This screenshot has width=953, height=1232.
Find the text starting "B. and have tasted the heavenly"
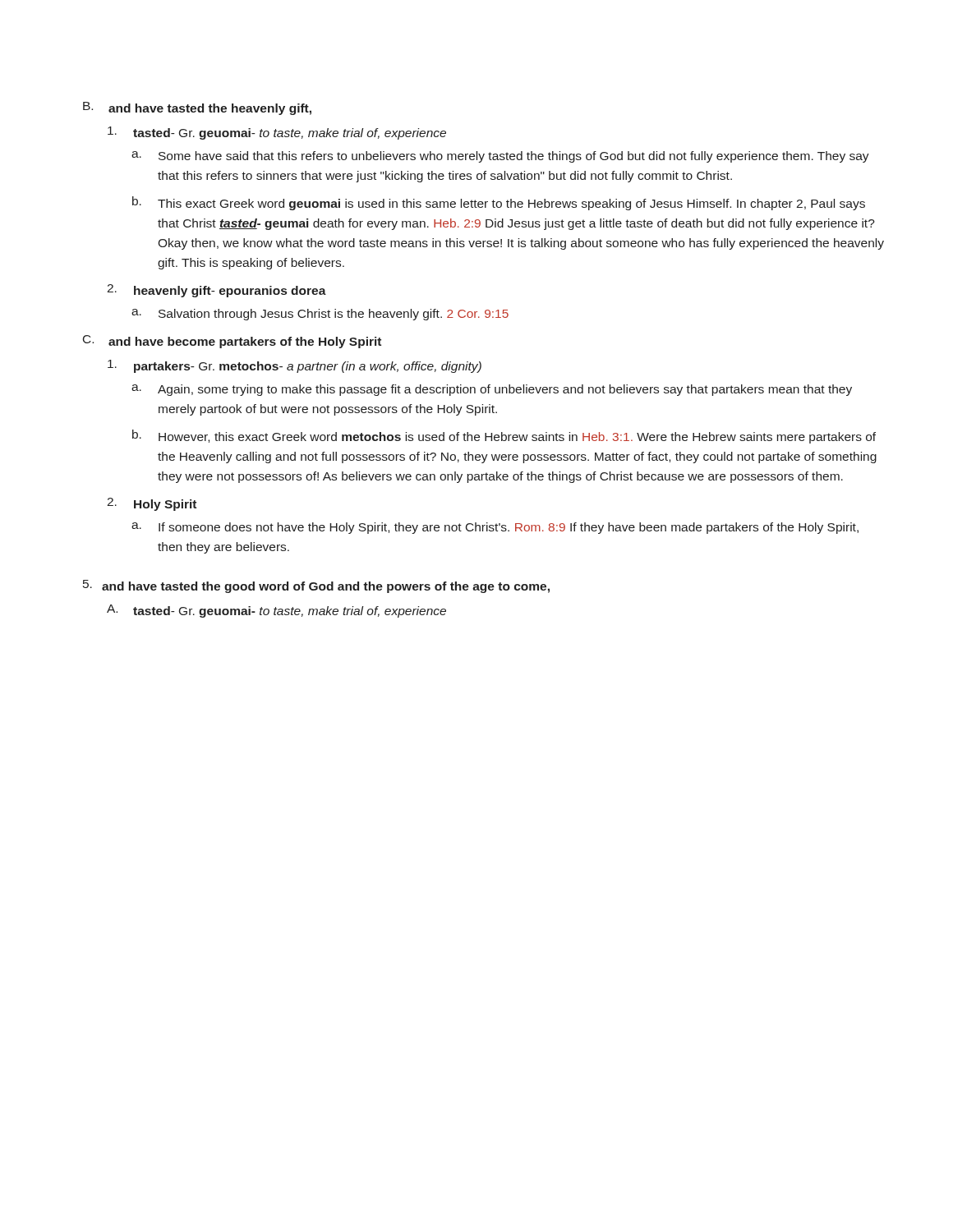click(x=197, y=108)
